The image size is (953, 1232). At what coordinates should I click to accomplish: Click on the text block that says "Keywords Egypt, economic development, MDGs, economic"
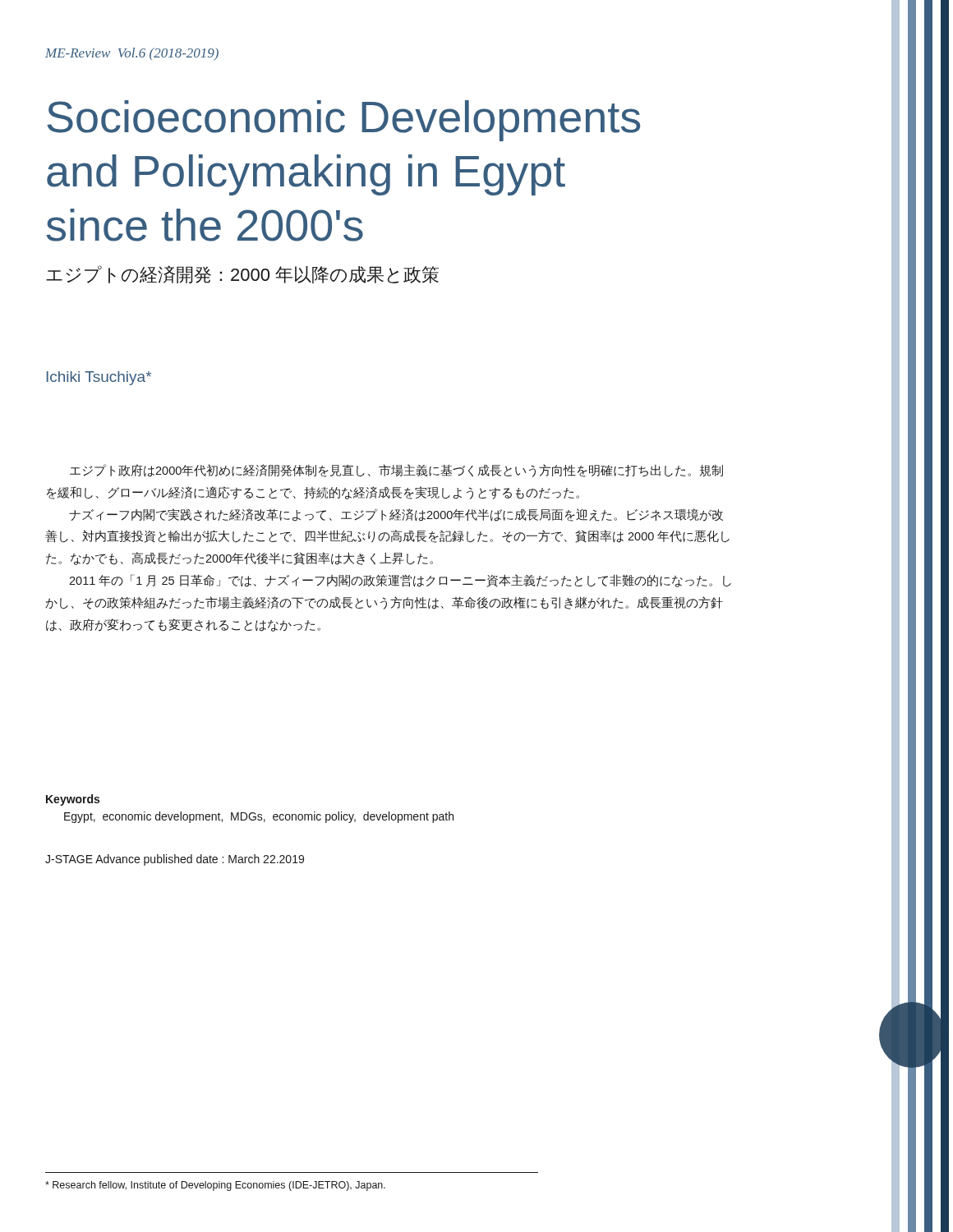(x=382, y=808)
